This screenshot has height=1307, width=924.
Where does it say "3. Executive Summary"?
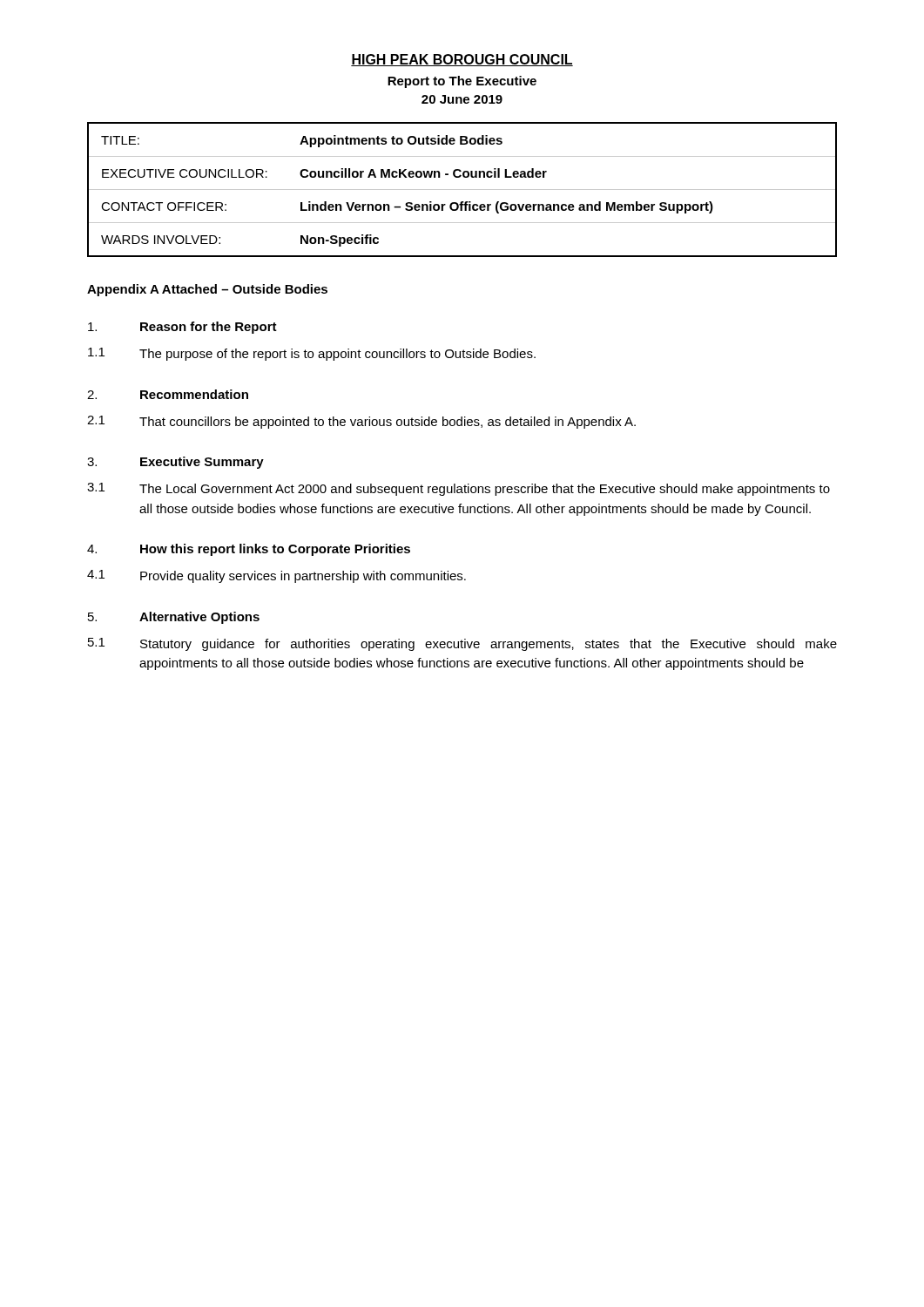[175, 461]
